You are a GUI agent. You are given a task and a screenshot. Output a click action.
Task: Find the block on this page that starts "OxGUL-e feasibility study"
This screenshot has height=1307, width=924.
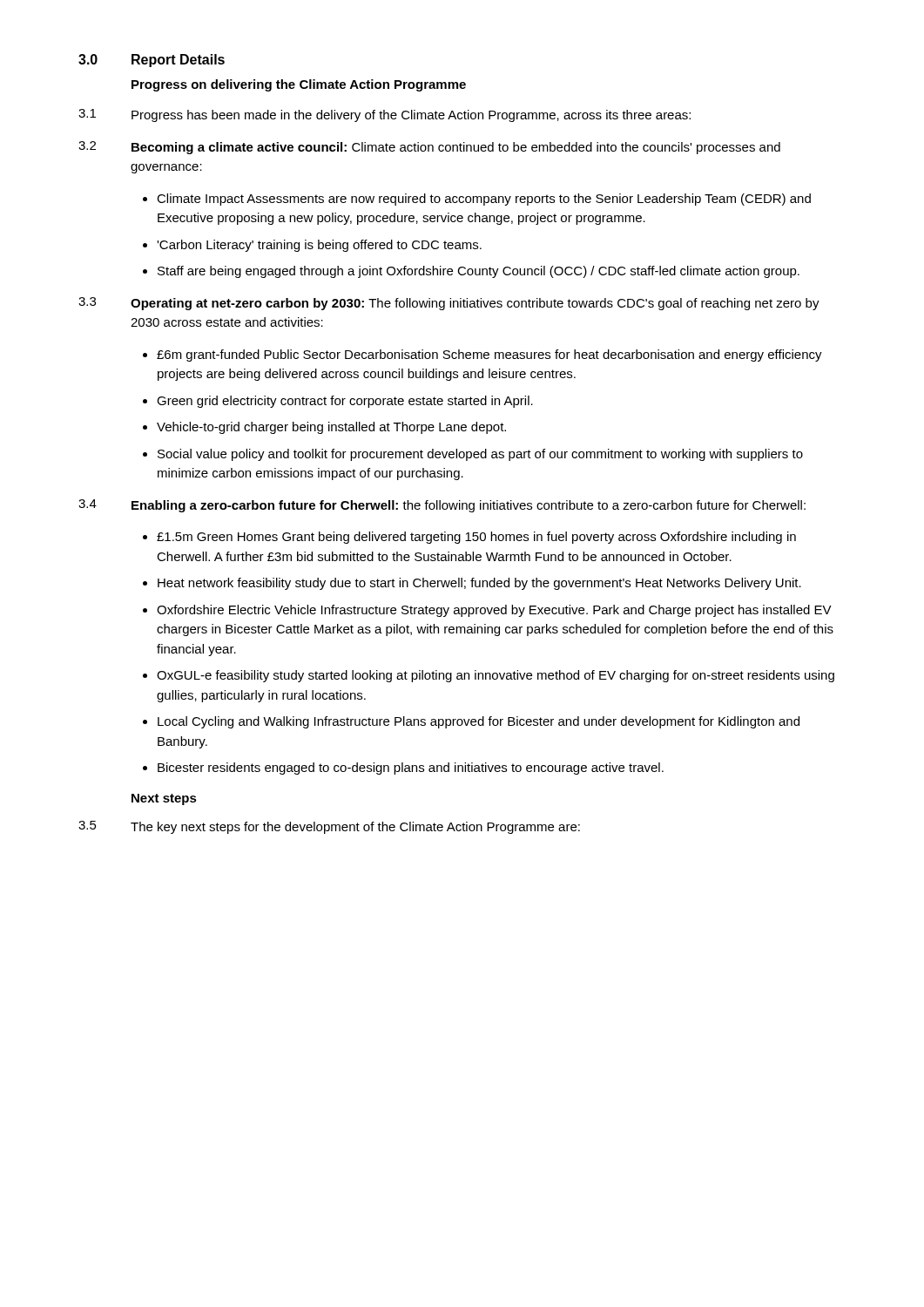(496, 685)
